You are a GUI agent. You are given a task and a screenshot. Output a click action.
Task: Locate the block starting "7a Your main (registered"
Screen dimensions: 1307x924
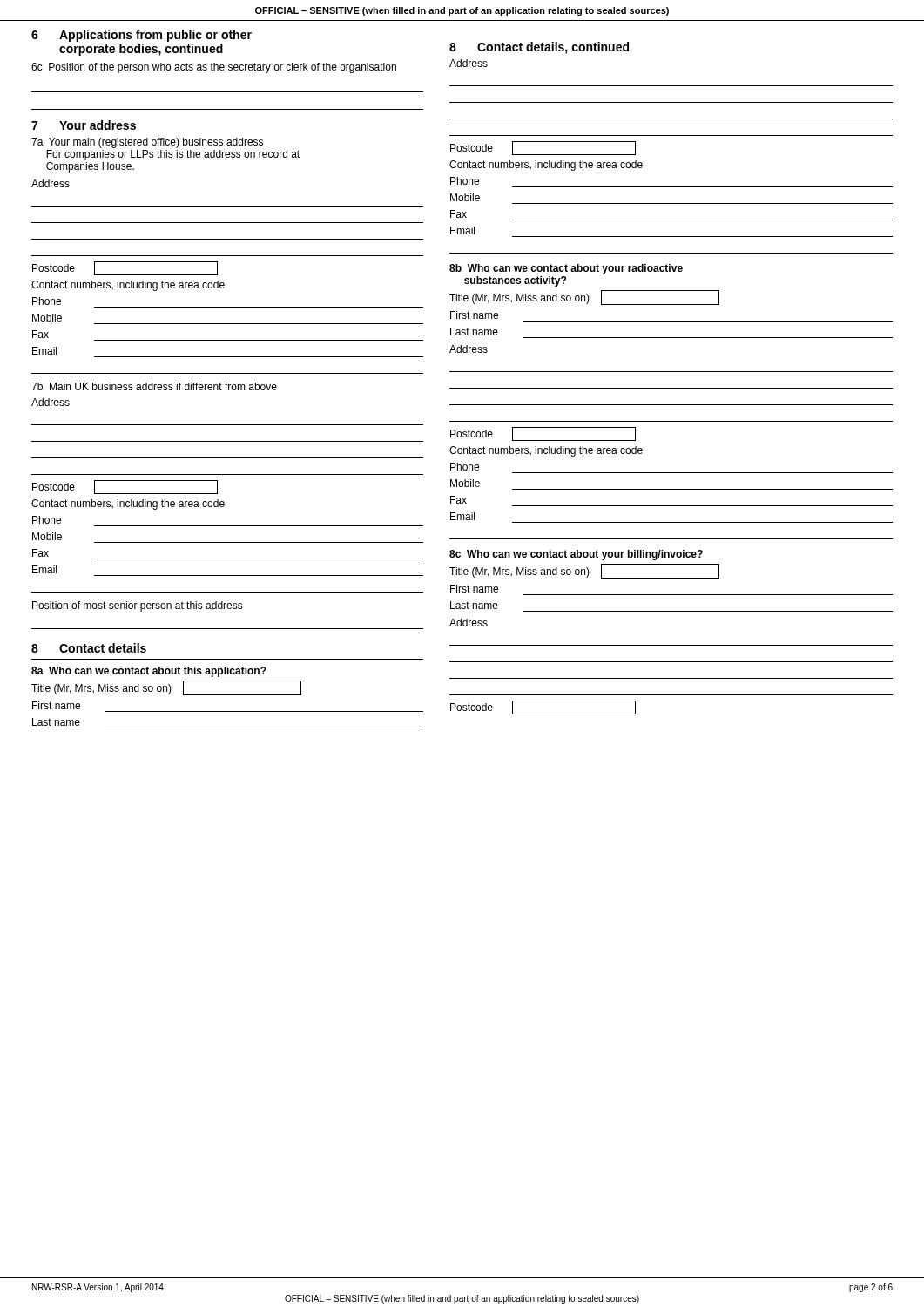(x=166, y=154)
